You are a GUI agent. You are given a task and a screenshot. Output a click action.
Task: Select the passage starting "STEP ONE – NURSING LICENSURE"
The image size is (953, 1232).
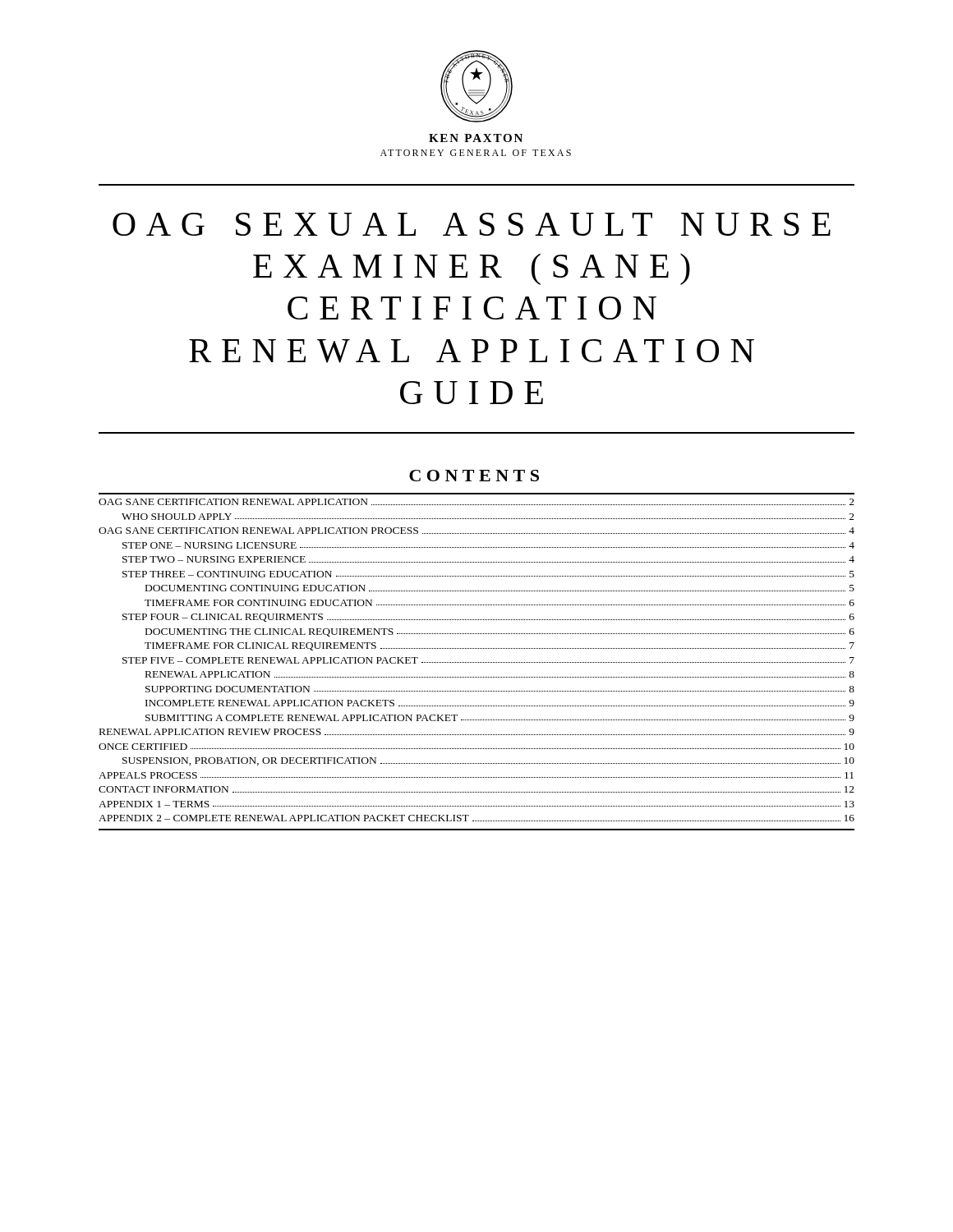coord(476,545)
